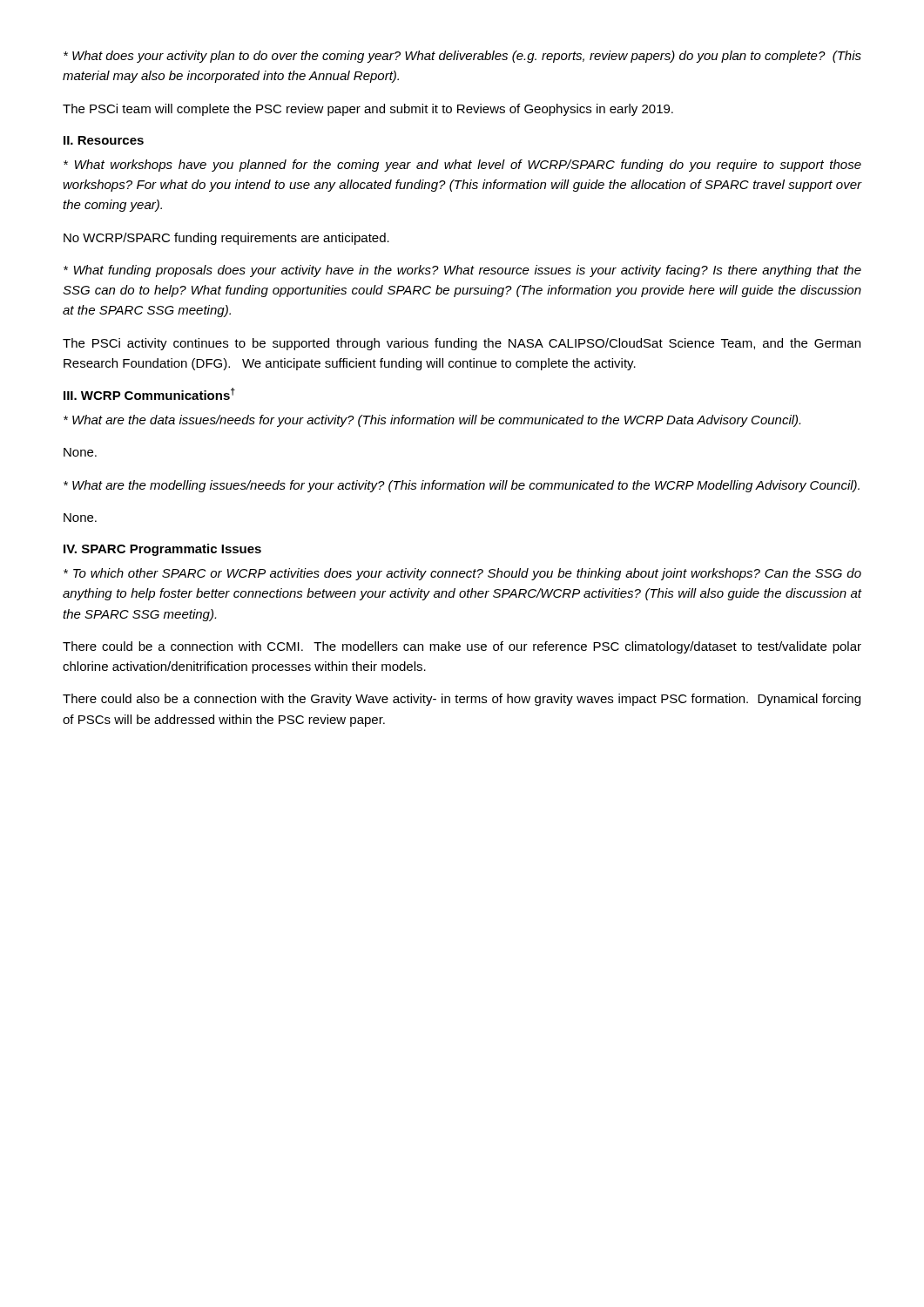This screenshot has width=924, height=1307.
Task: Select the text block that says "No WCRP/SPARC funding requirements are"
Action: click(226, 237)
